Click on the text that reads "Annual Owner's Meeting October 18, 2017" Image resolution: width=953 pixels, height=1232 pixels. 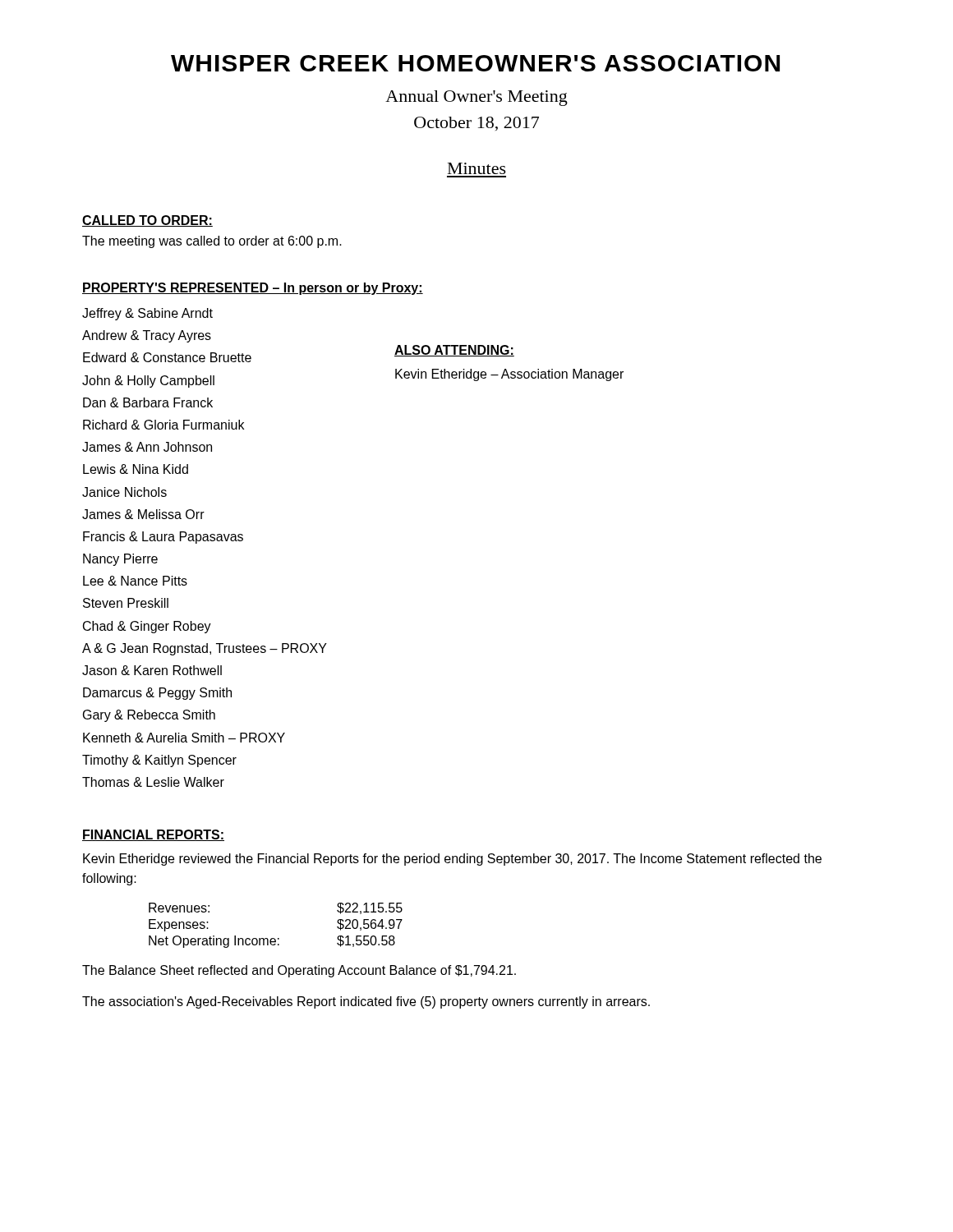pyautogui.click(x=476, y=109)
